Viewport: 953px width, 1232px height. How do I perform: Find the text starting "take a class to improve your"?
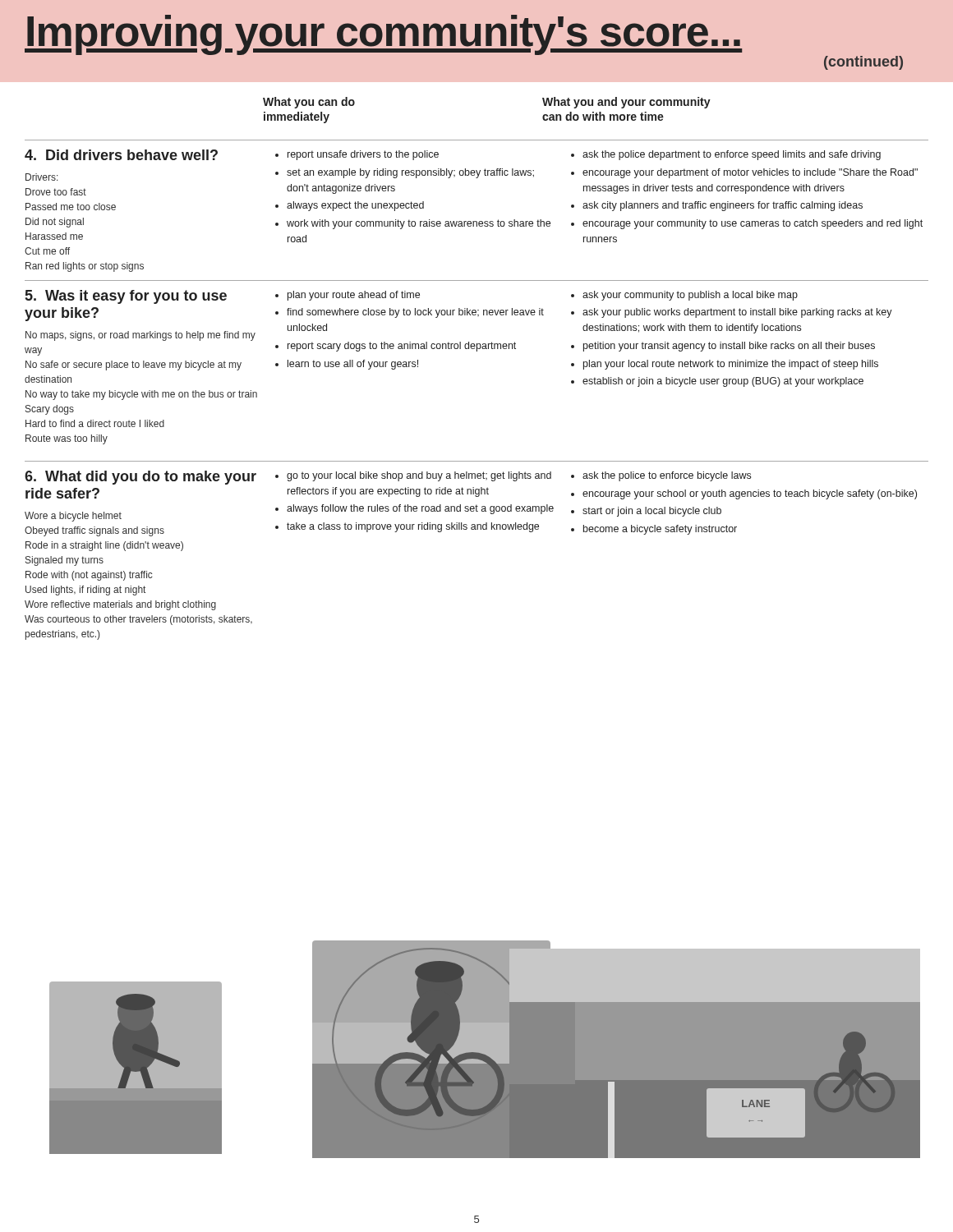(413, 526)
